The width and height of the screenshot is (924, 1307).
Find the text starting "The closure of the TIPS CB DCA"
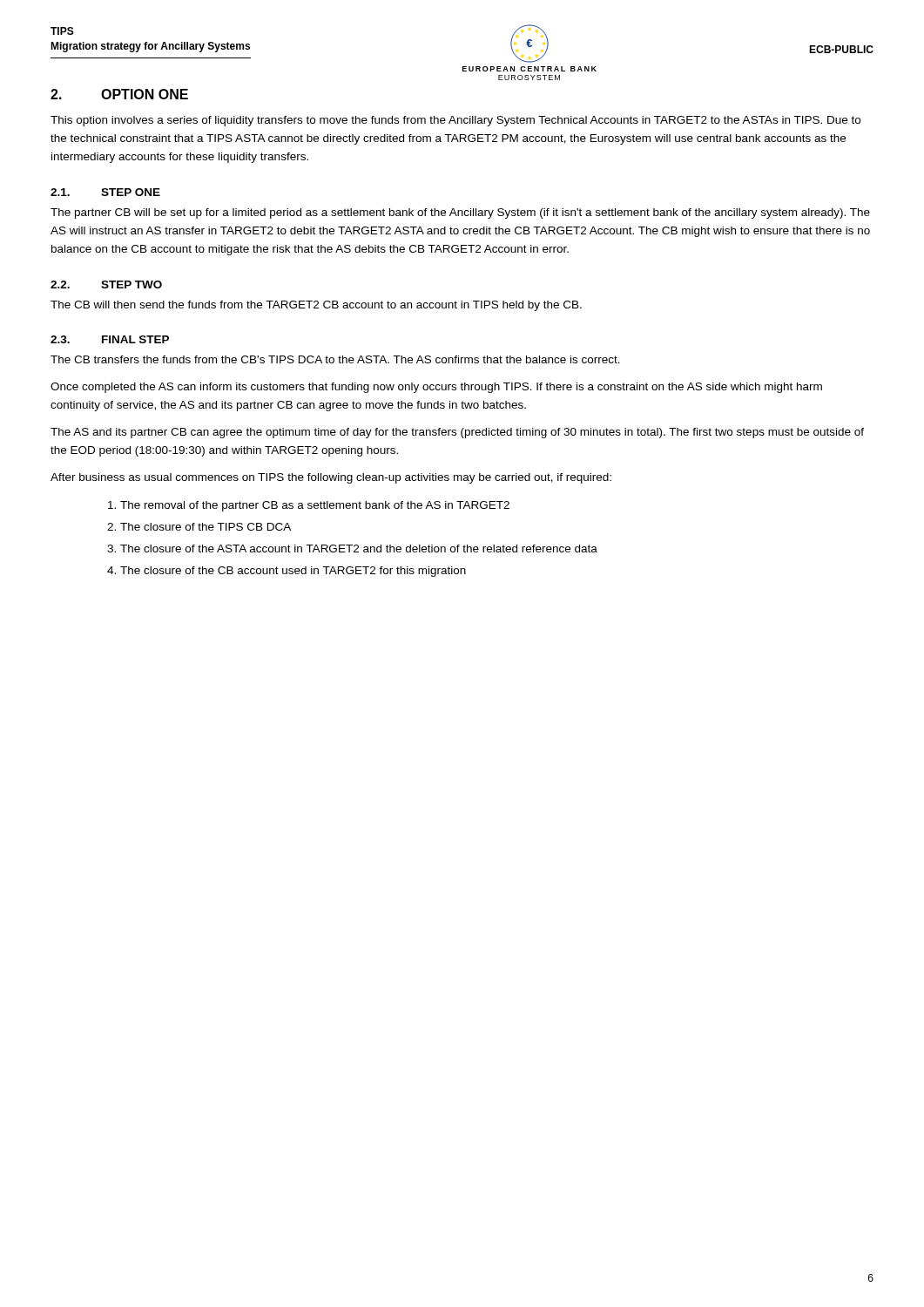click(x=206, y=527)
